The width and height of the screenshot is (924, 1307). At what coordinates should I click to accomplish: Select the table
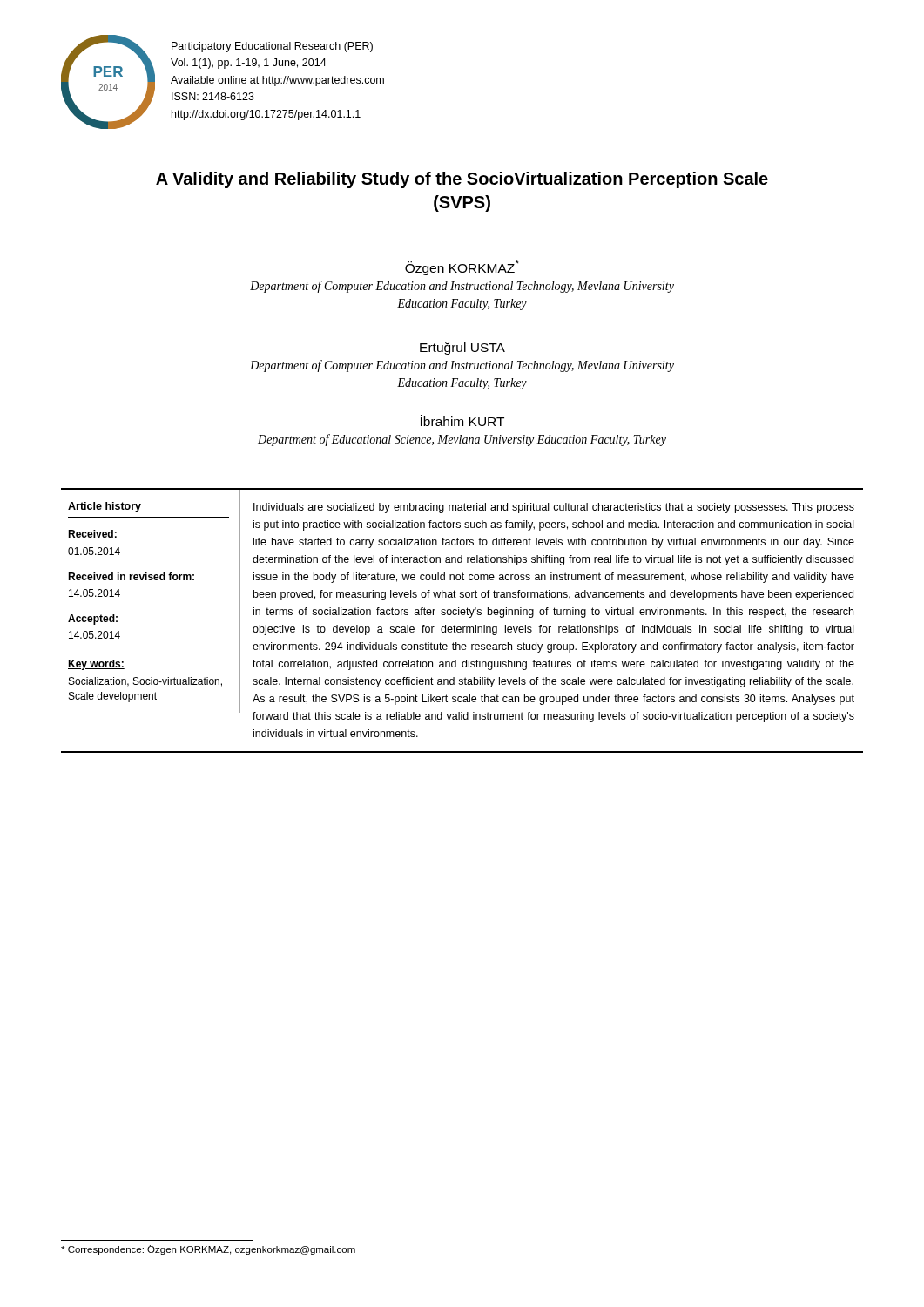click(x=462, y=620)
